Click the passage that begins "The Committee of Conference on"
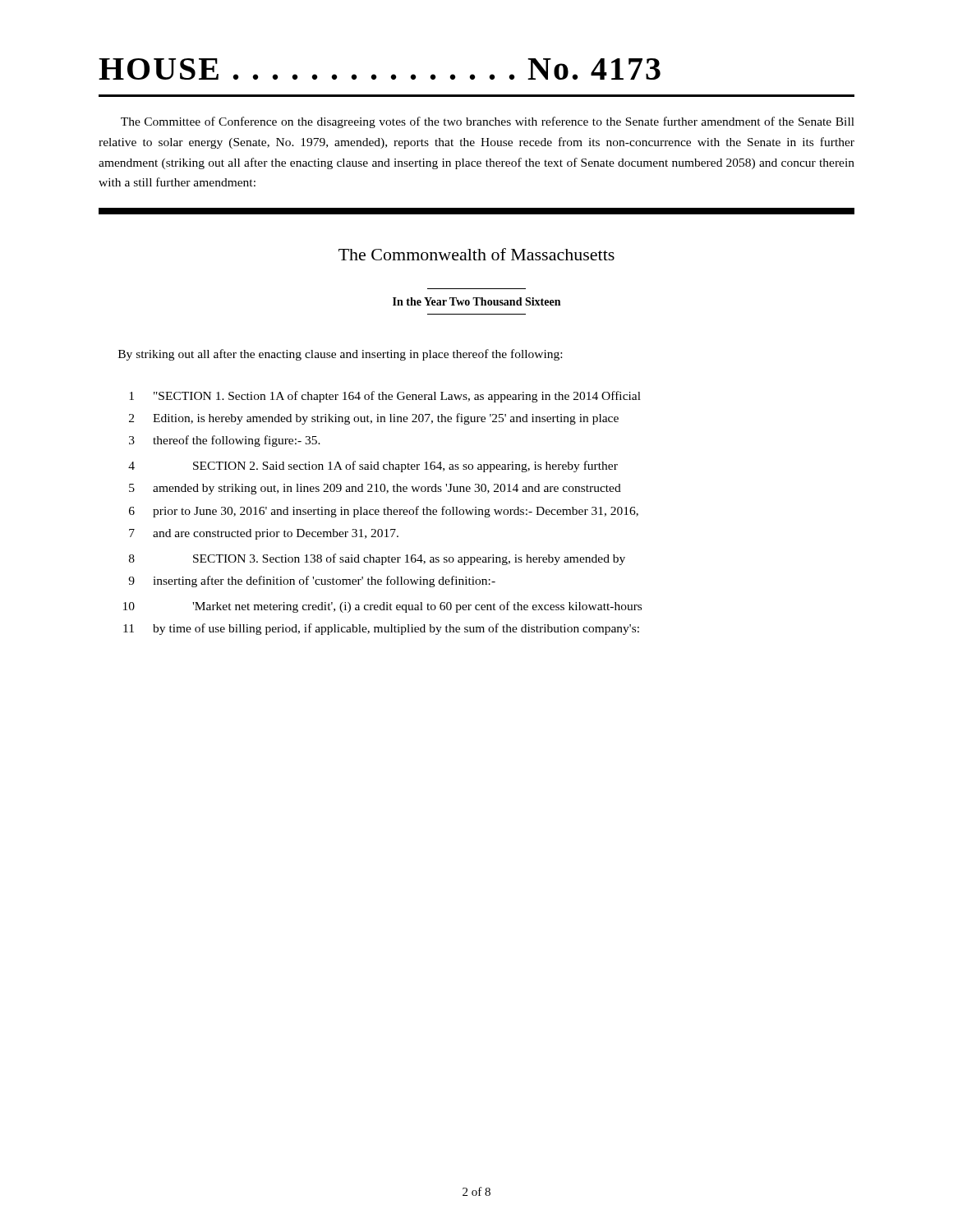Viewport: 953px width, 1232px height. point(476,152)
